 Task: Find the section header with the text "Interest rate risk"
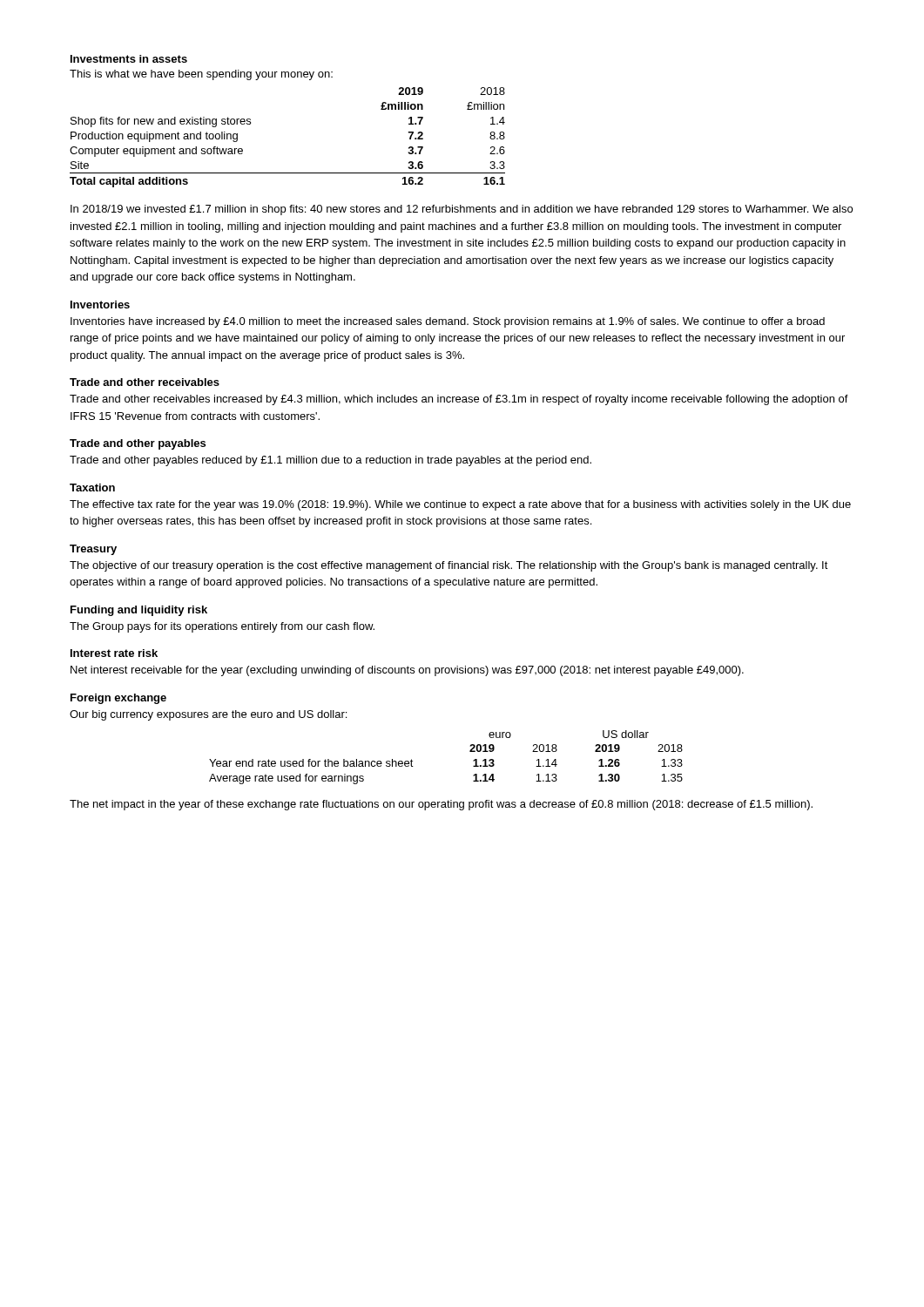114,653
